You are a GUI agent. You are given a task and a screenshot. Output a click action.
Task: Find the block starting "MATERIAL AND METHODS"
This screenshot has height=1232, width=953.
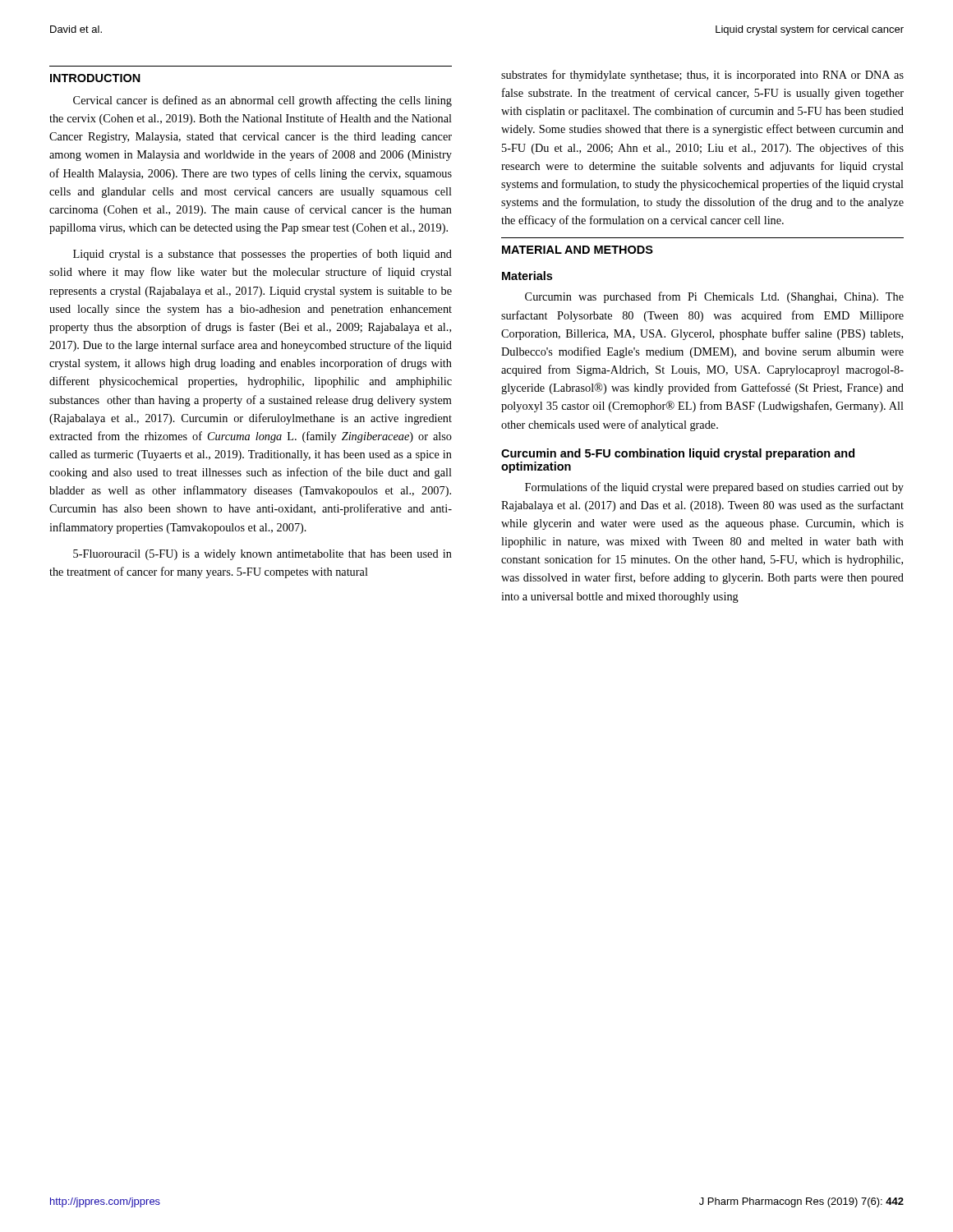pos(577,250)
